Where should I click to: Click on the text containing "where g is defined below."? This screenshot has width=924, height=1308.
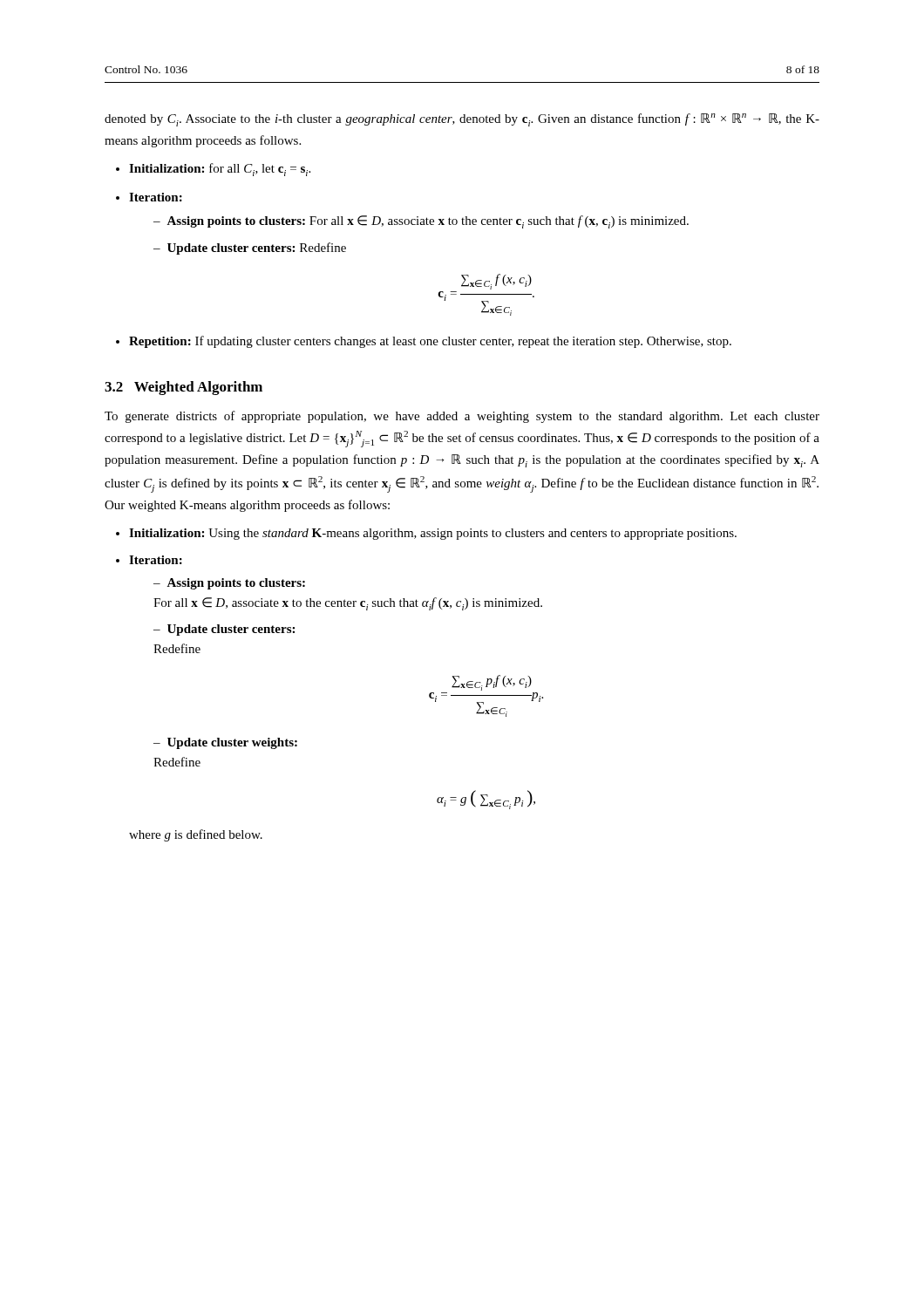(x=196, y=835)
